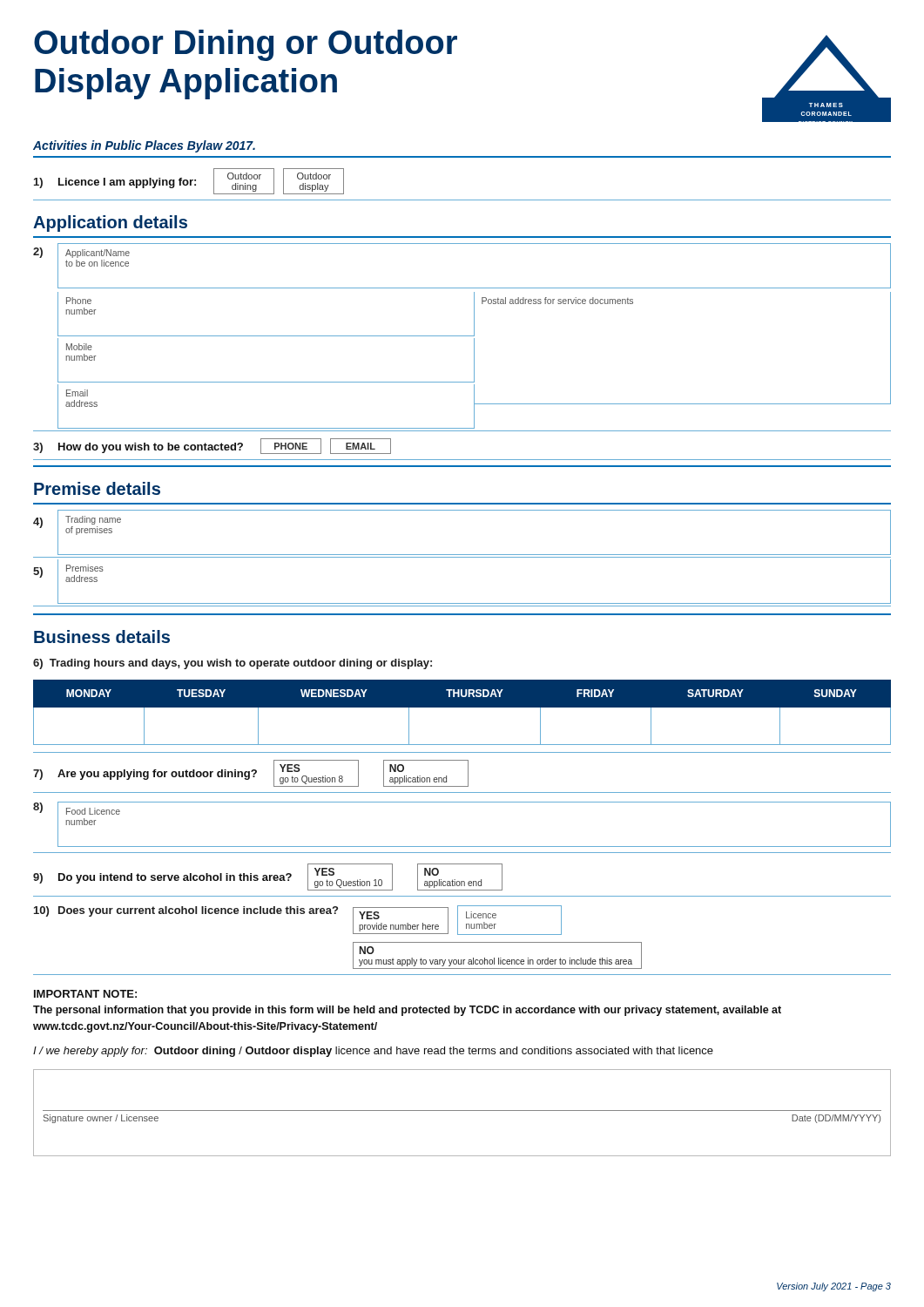Locate the text starting "Business details"
This screenshot has height=1307, width=924.
[x=102, y=637]
